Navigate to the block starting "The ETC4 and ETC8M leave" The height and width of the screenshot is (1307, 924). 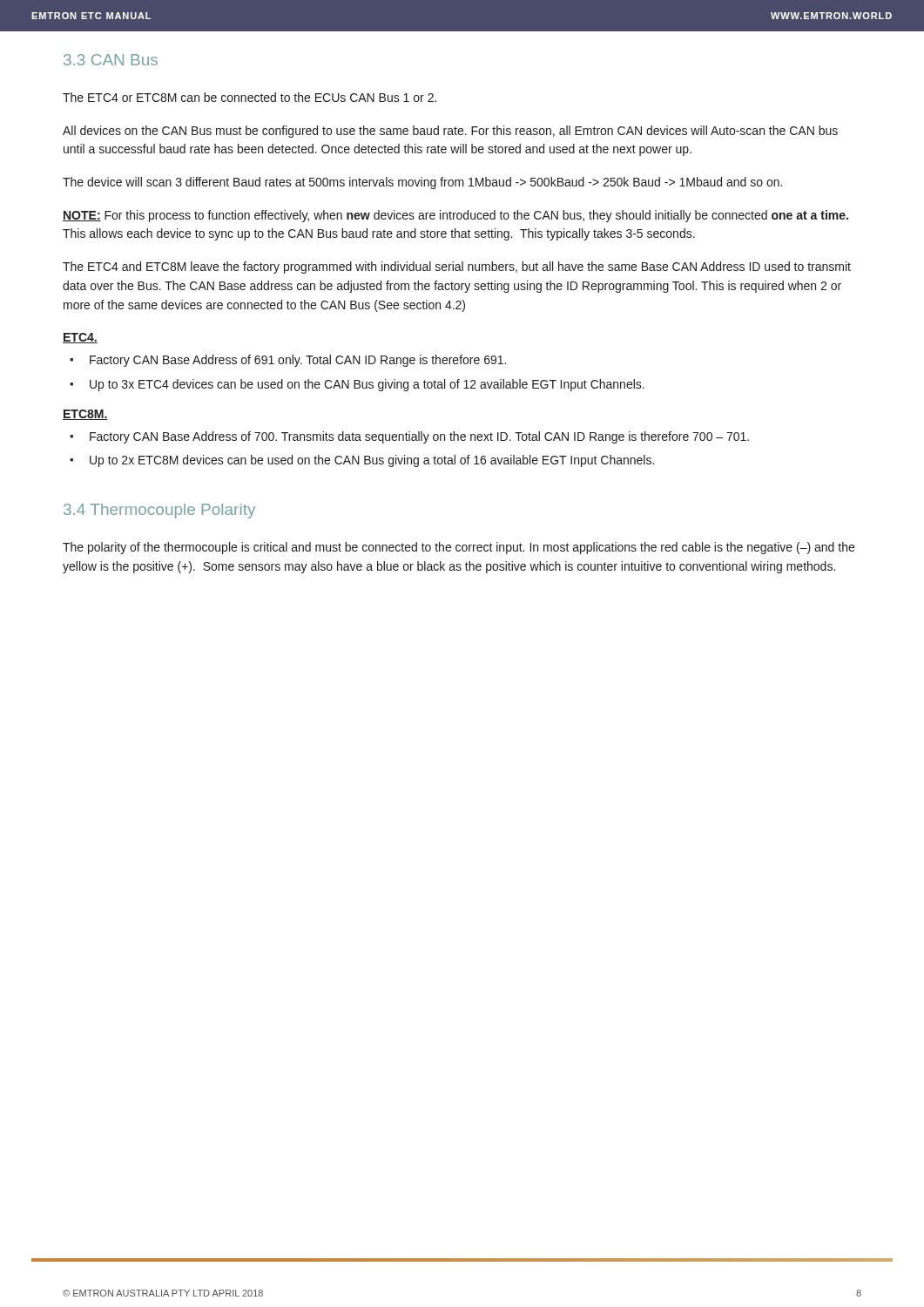pyautogui.click(x=457, y=286)
